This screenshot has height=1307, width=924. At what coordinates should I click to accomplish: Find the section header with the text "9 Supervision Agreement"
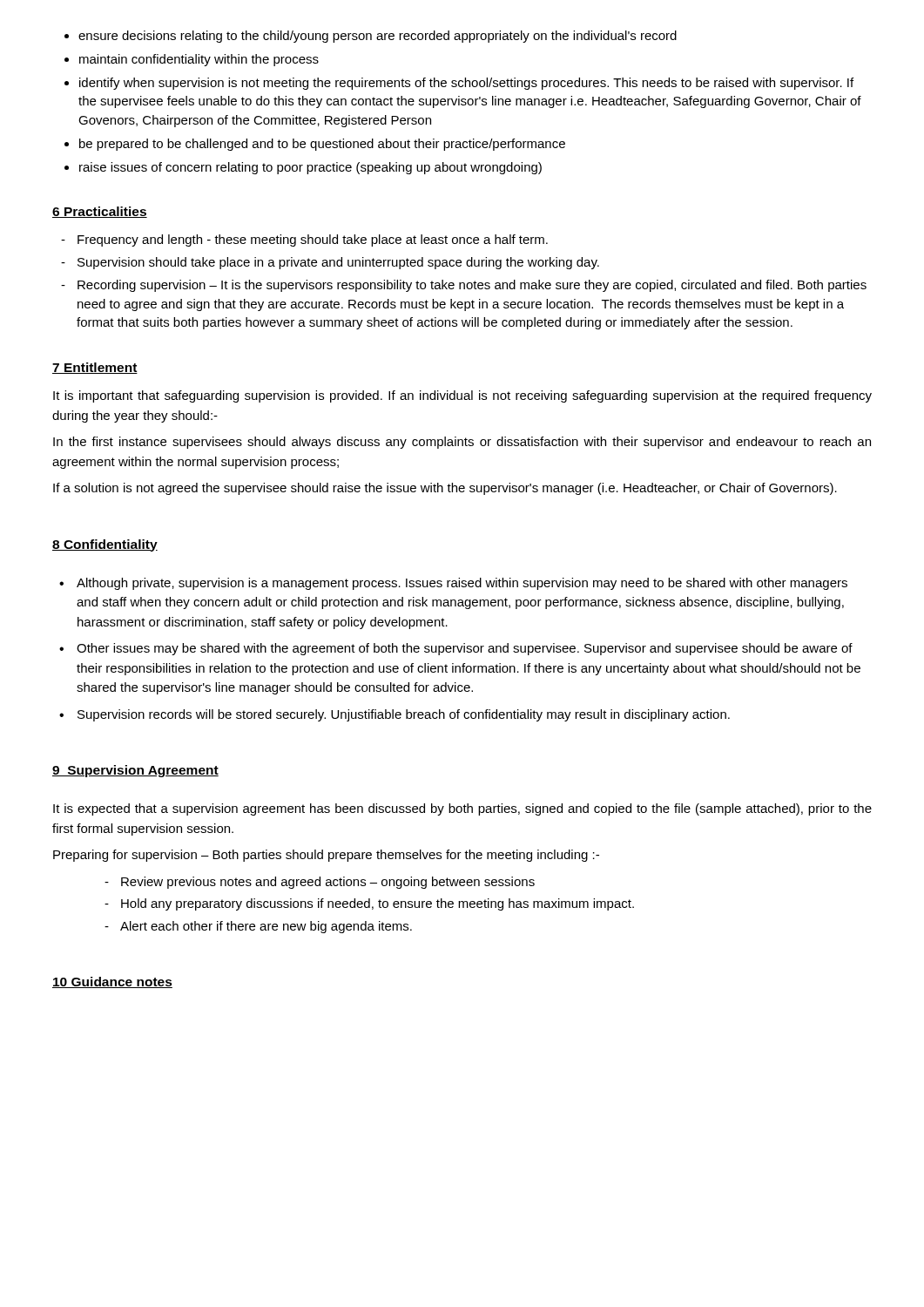(x=135, y=770)
